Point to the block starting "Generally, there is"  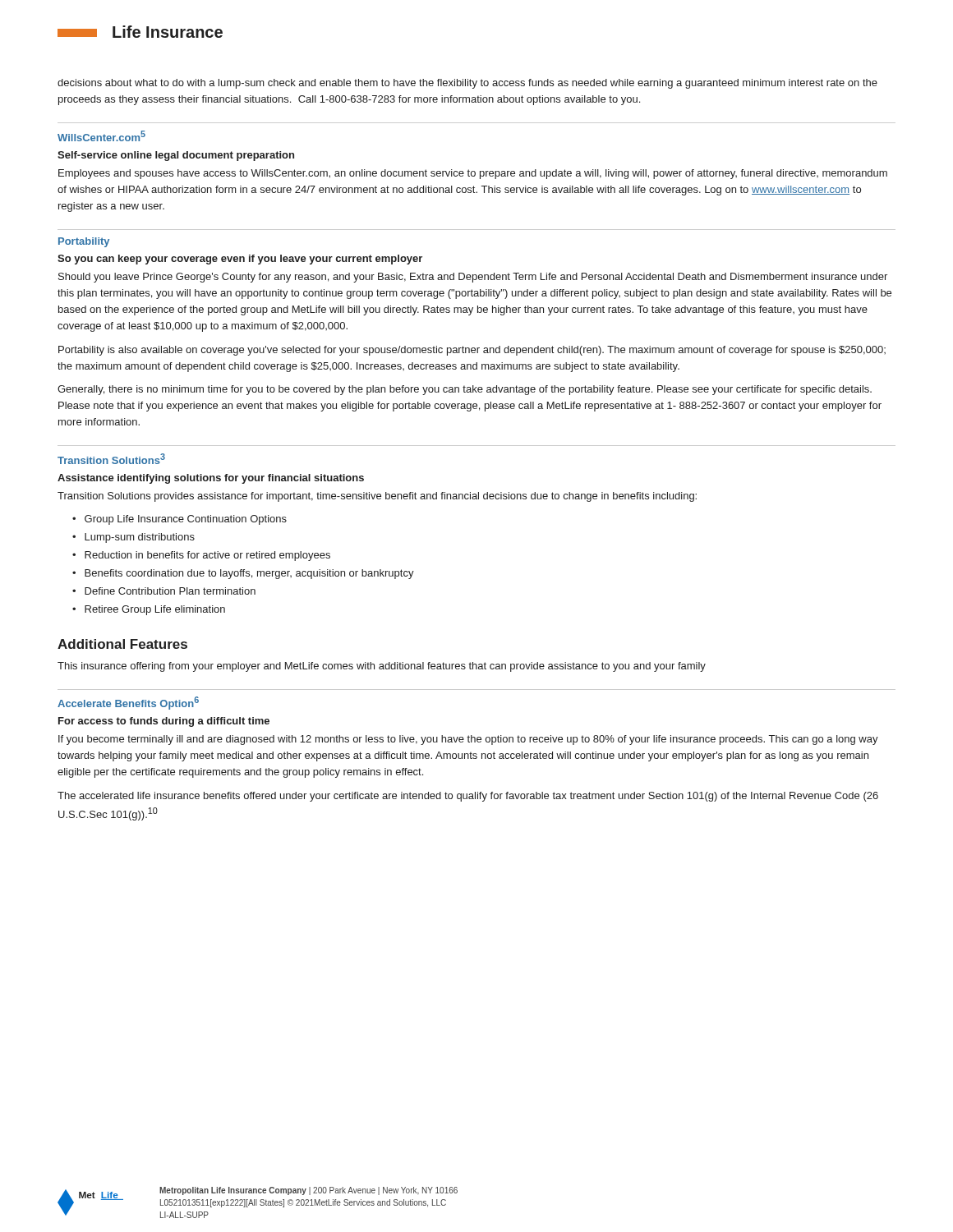coord(469,405)
